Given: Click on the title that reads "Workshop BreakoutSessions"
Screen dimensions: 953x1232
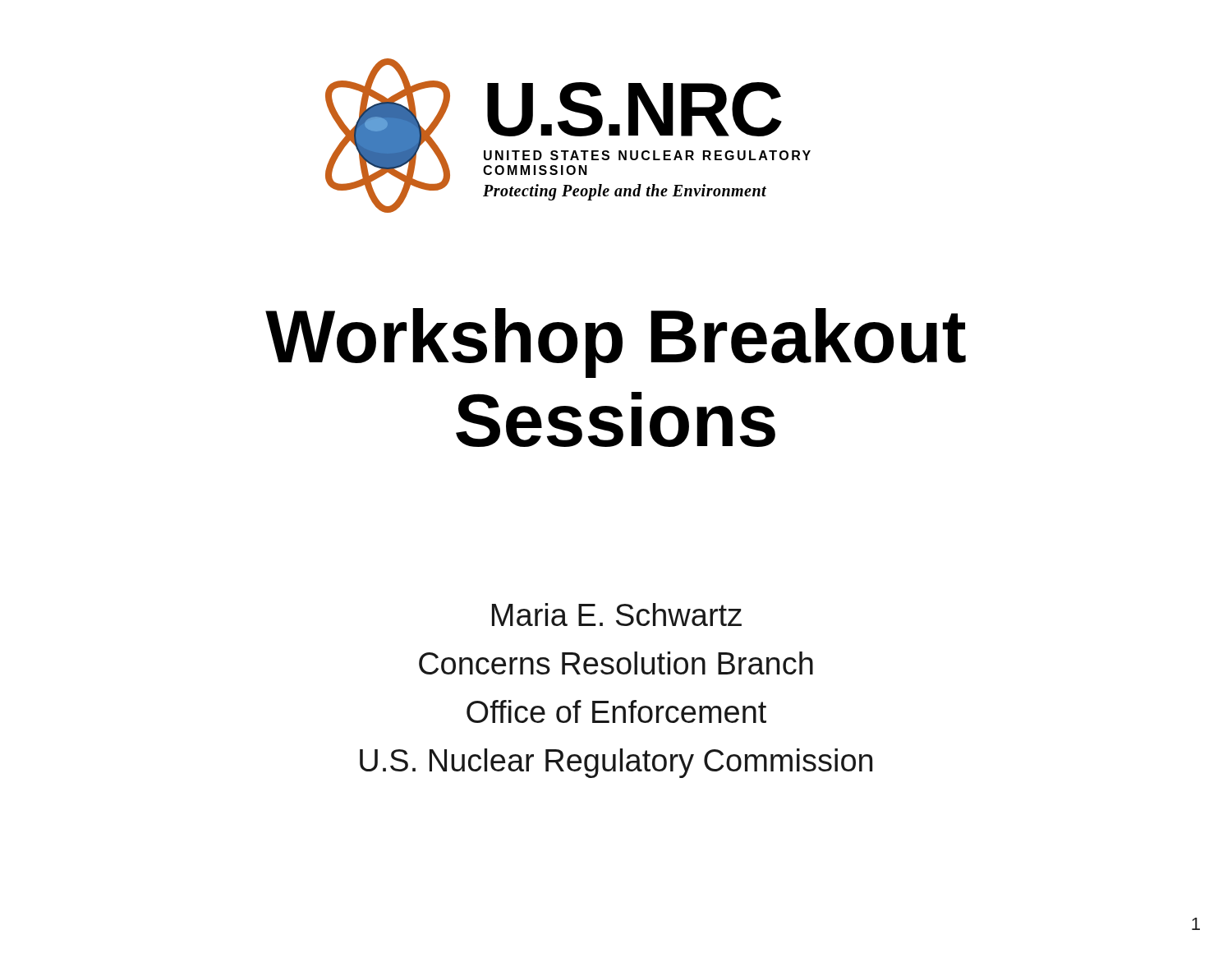Looking at the screenshot, I should 616,379.
